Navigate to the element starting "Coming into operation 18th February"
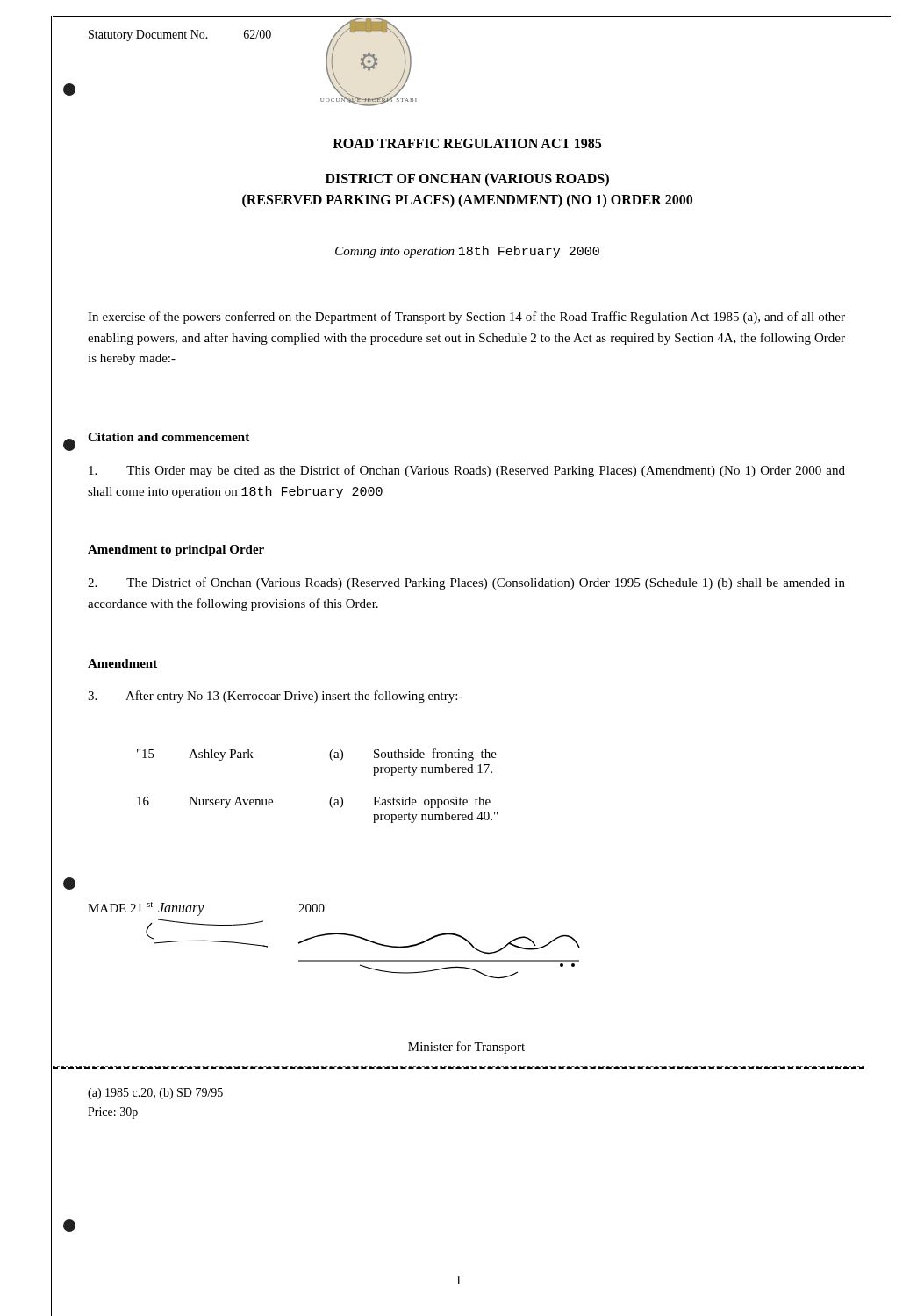Screen dimensions: 1316x917 tap(467, 252)
